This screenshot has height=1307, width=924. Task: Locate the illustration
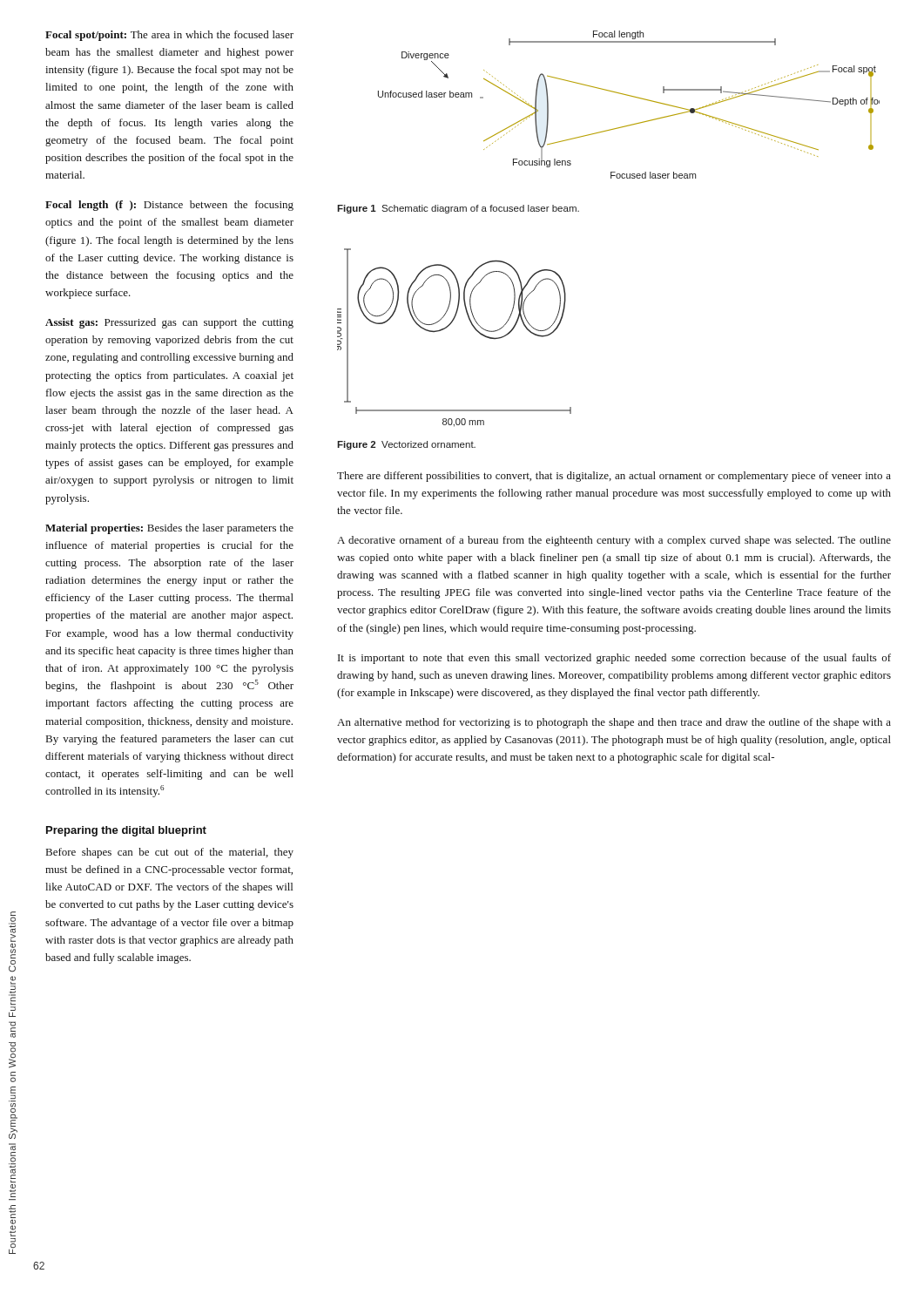pos(614,332)
